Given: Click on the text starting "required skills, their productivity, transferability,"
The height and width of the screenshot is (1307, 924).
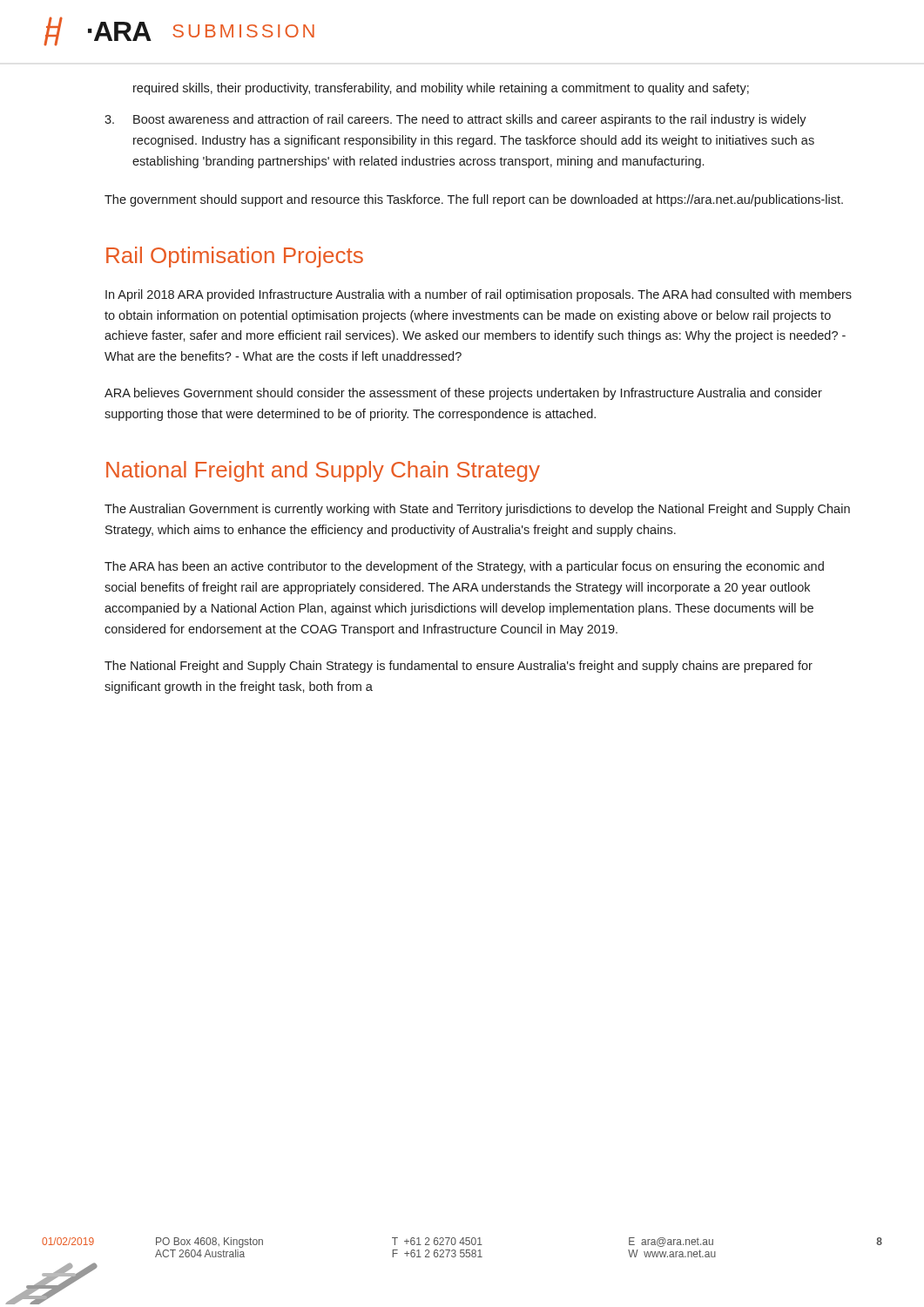Looking at the screenshot, I should (x=441, y=89).
